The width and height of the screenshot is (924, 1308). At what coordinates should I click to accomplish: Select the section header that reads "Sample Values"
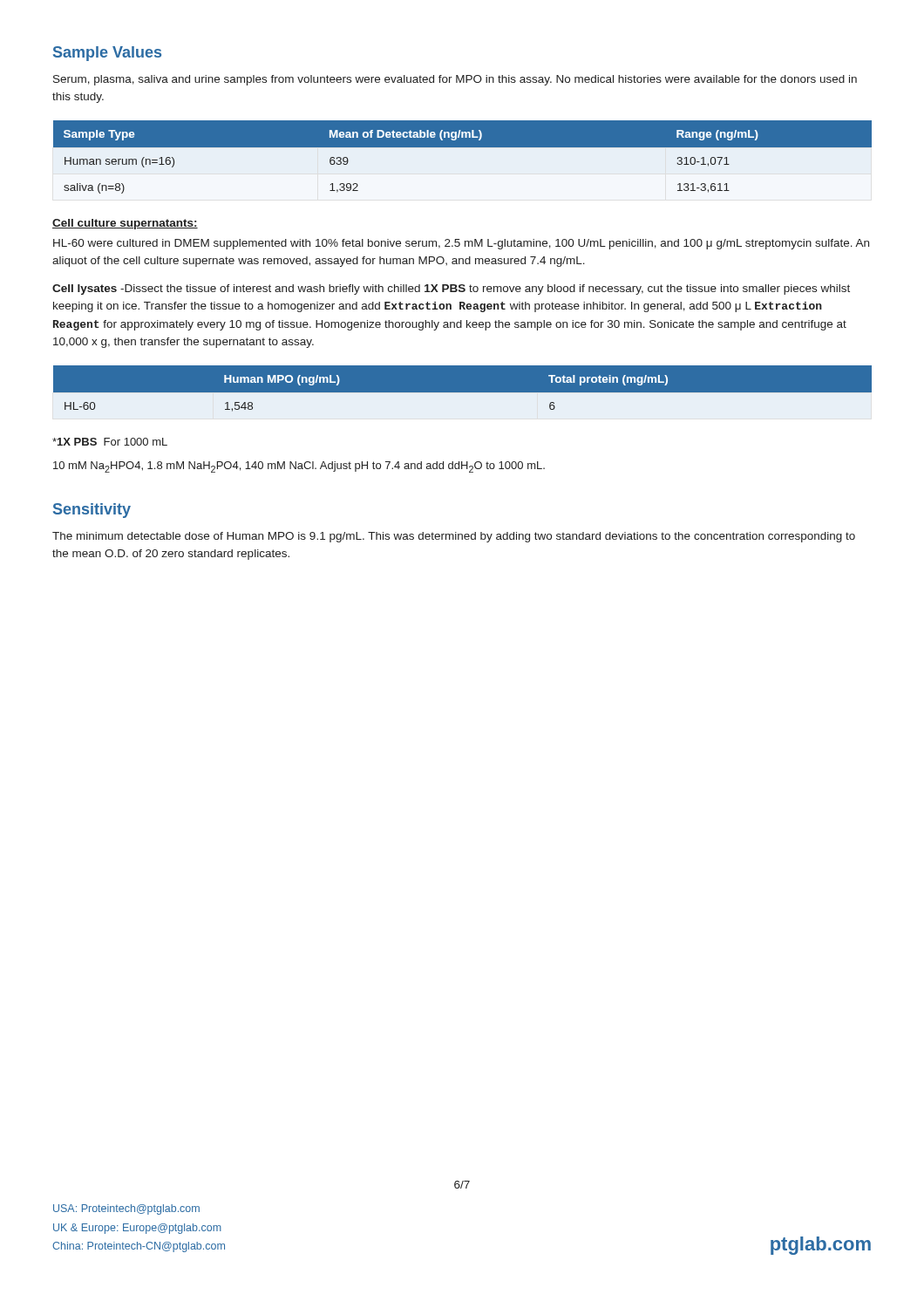tap(107, 54)
